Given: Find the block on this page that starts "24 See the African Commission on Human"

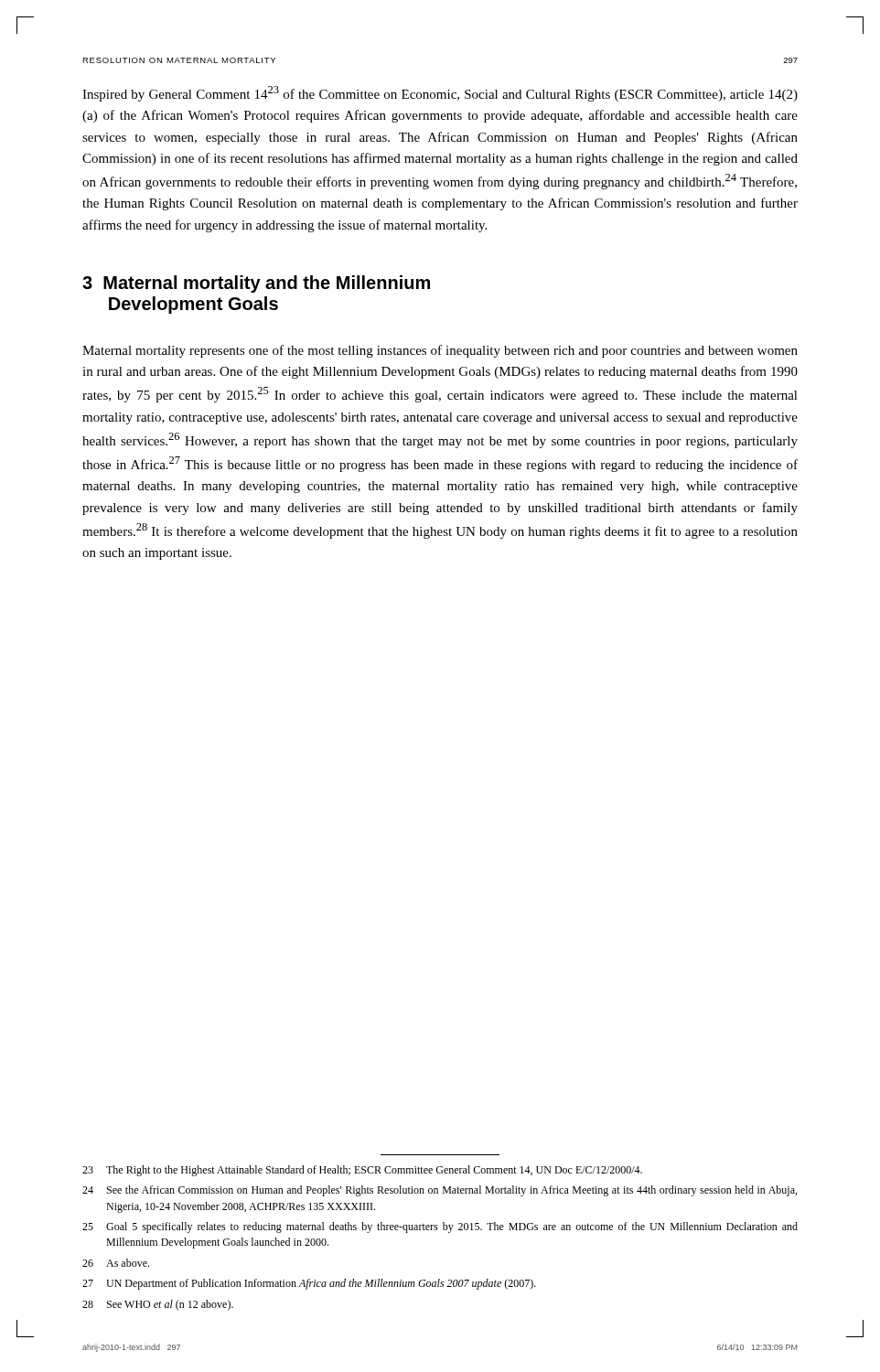Looking at the screenshot, I should point(440,1199).
